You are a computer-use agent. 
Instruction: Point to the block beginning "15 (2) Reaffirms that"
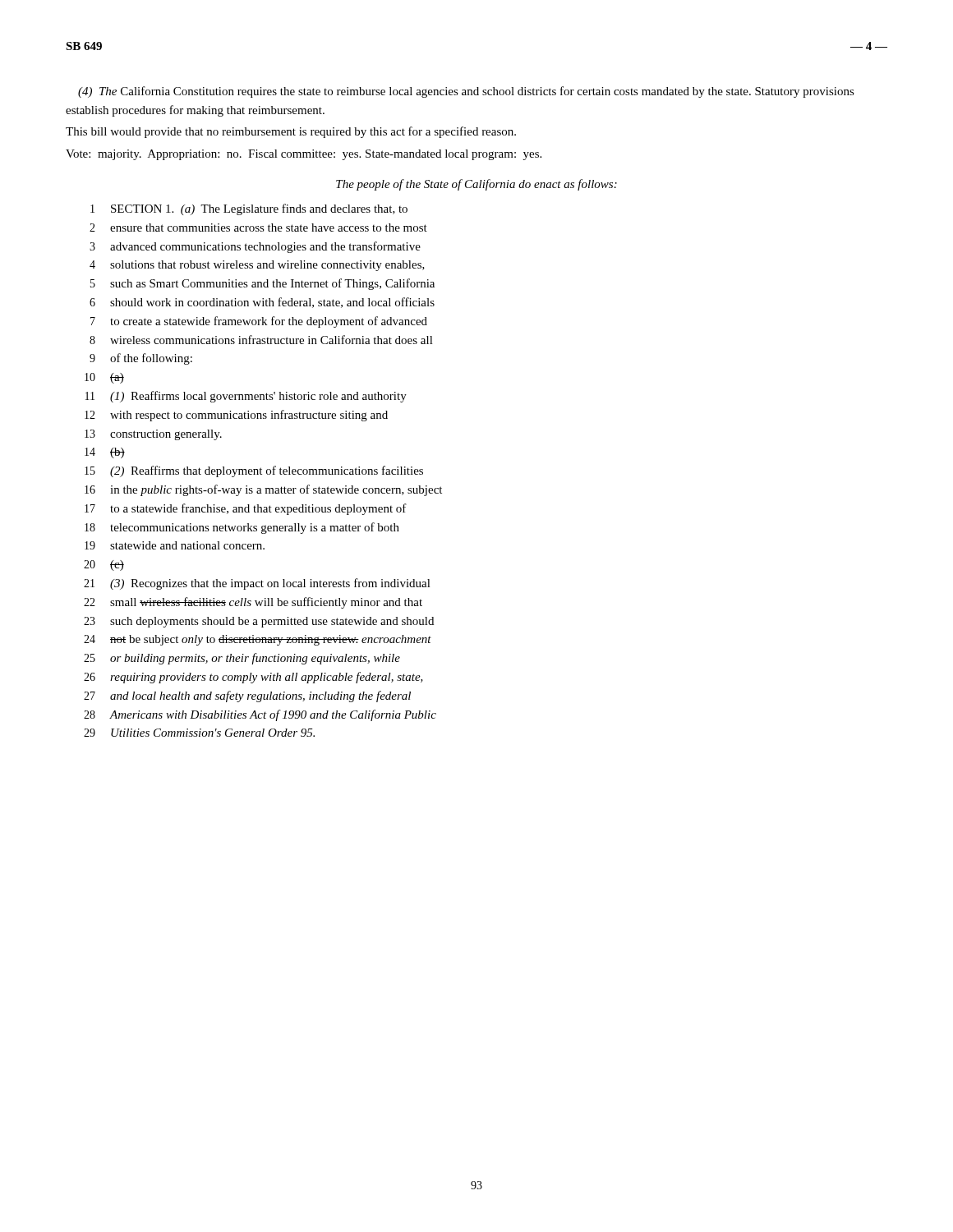coord(254,471)
